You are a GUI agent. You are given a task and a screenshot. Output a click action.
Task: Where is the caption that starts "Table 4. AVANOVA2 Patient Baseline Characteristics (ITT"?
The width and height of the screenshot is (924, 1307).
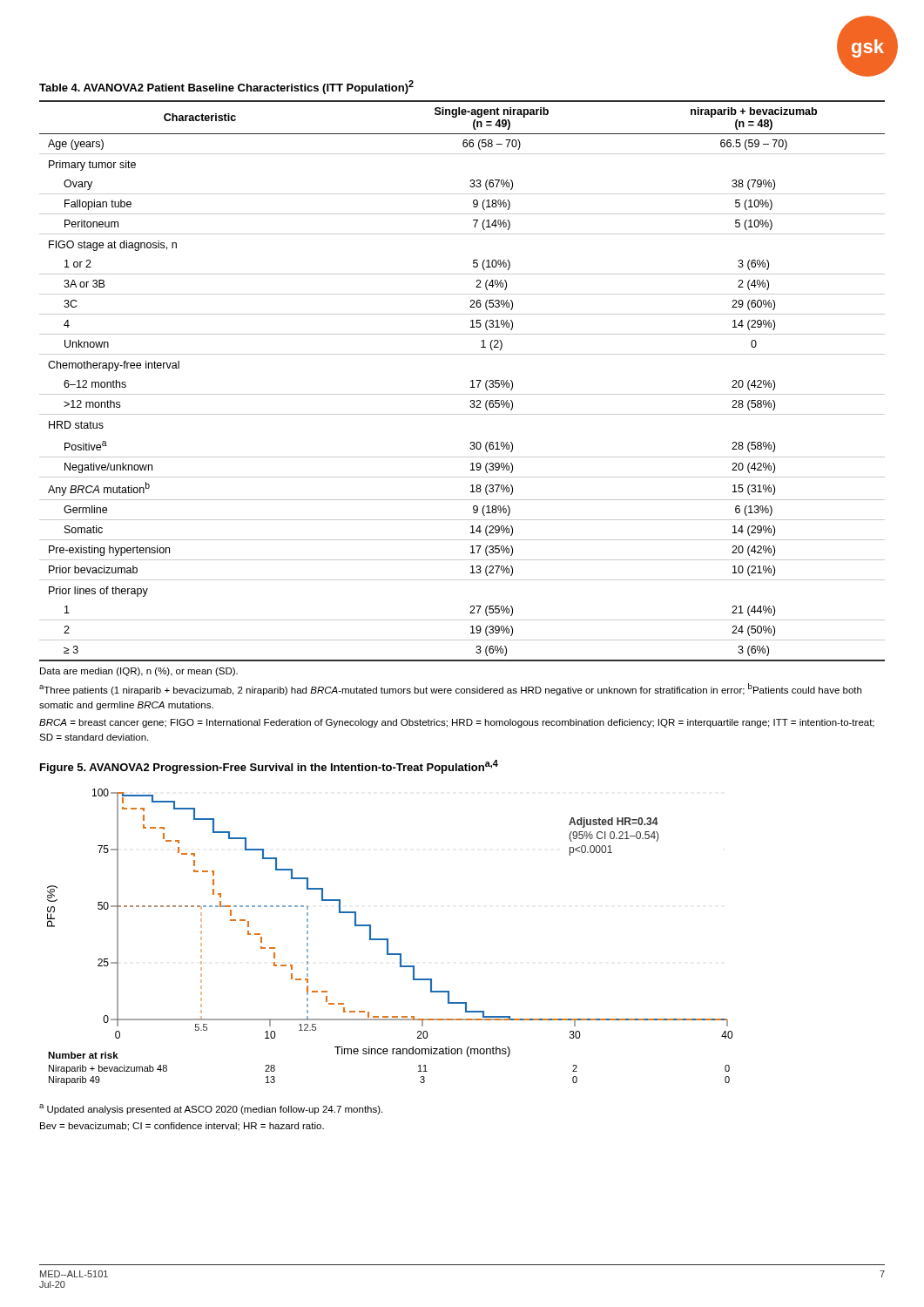tap(226, 86)
